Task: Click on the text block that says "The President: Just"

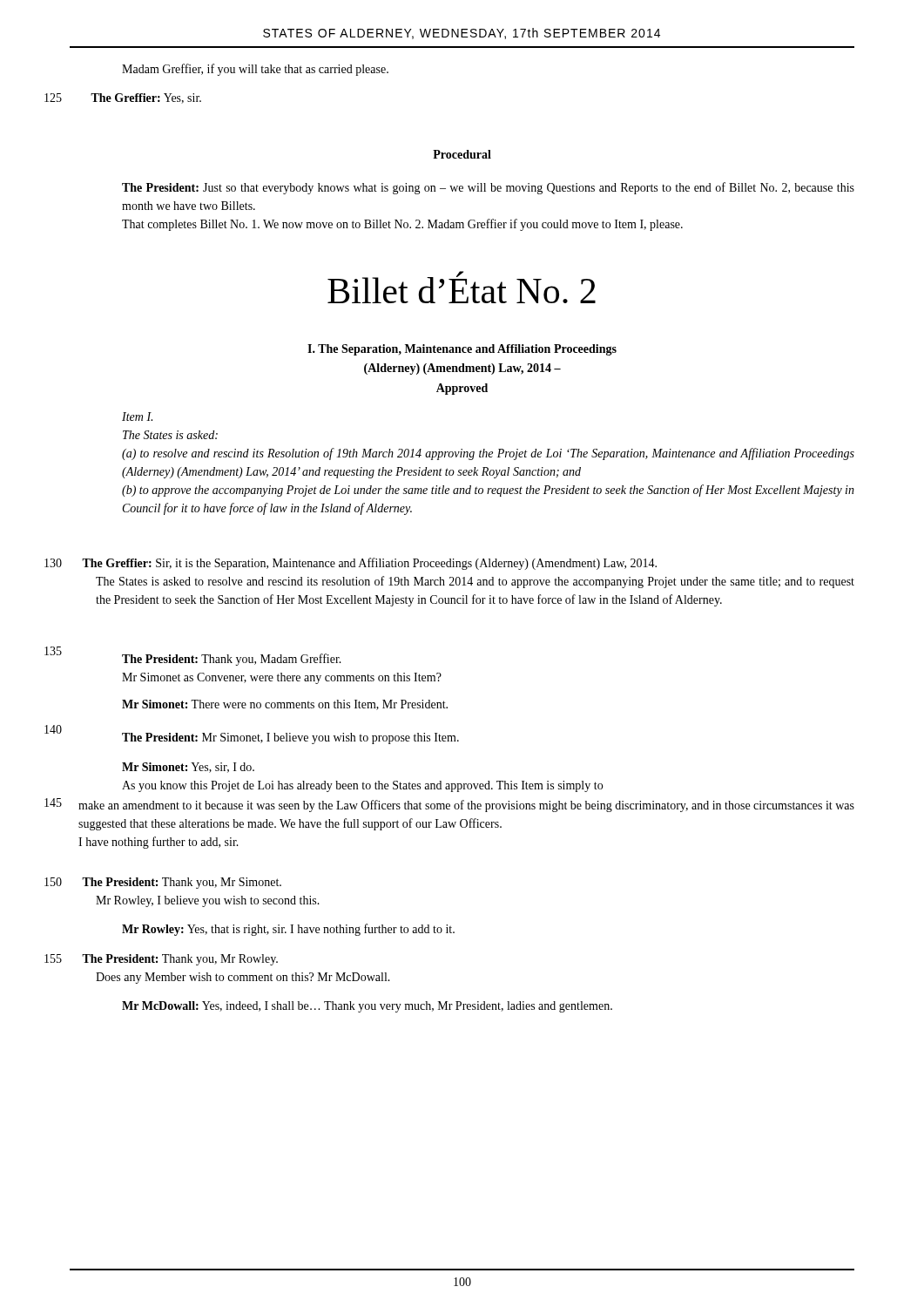Action: point(488,188)
